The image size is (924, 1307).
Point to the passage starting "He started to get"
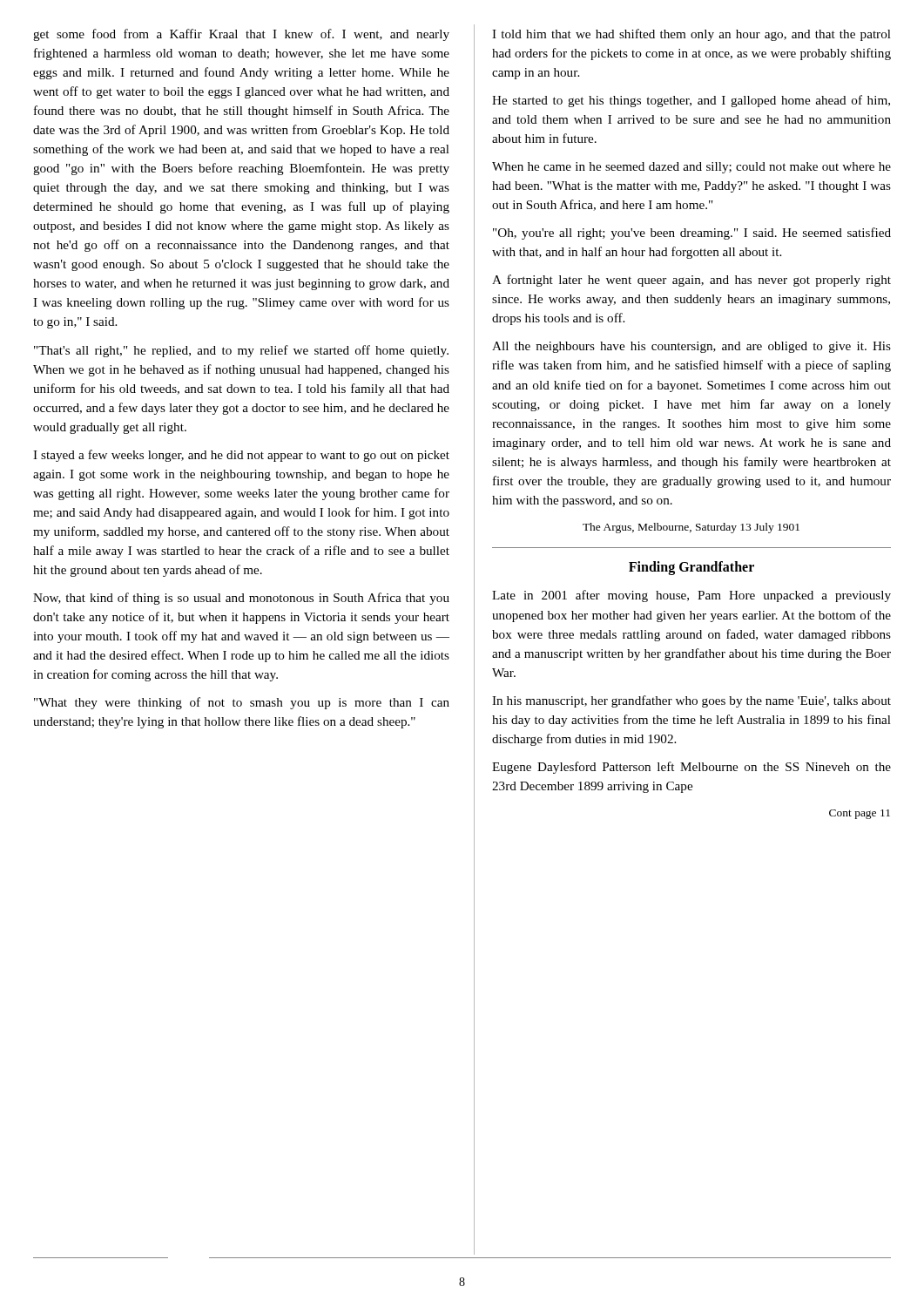691,120
